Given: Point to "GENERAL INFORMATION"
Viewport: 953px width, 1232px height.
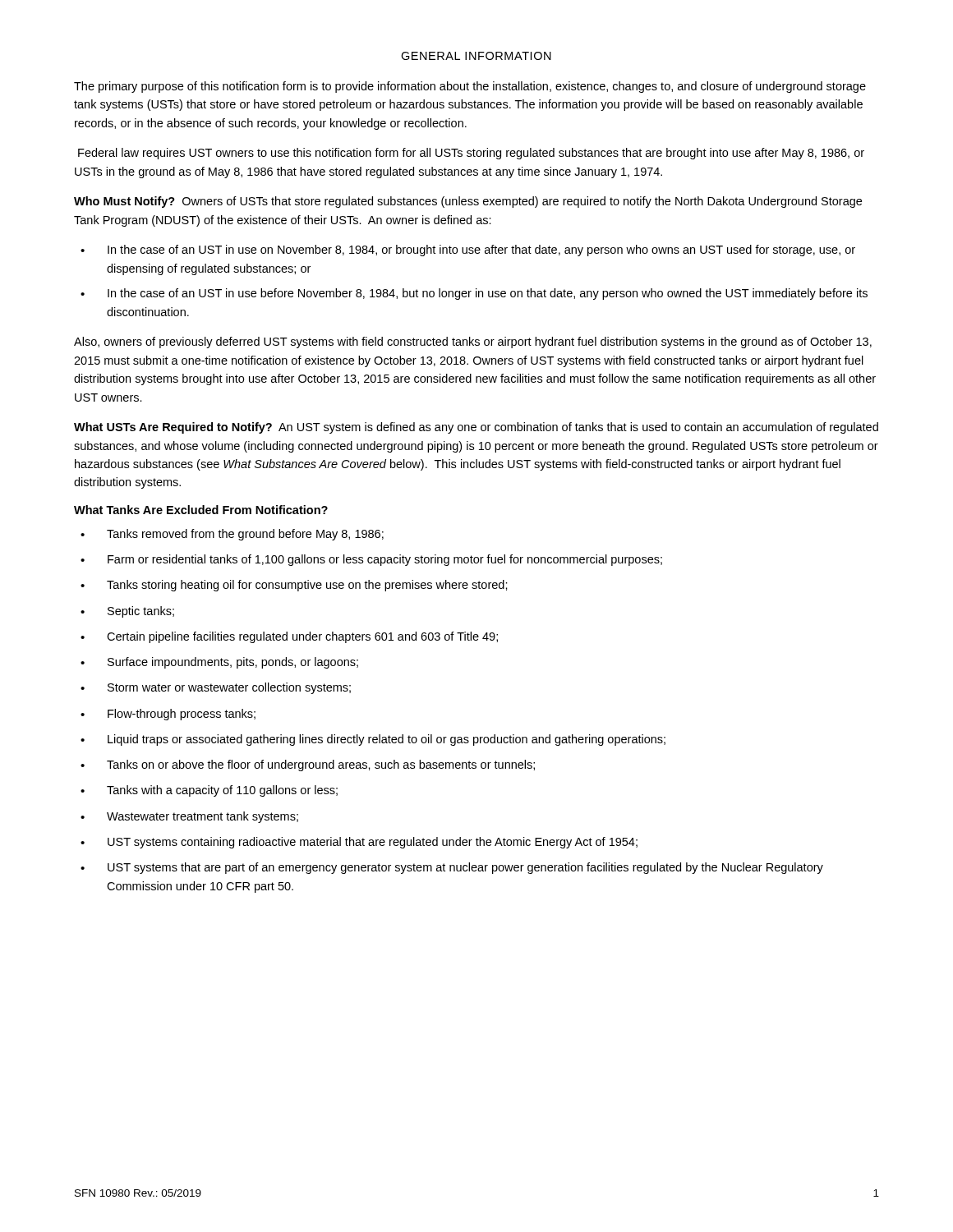Looking at the screenshot, I should coord(476,56).
